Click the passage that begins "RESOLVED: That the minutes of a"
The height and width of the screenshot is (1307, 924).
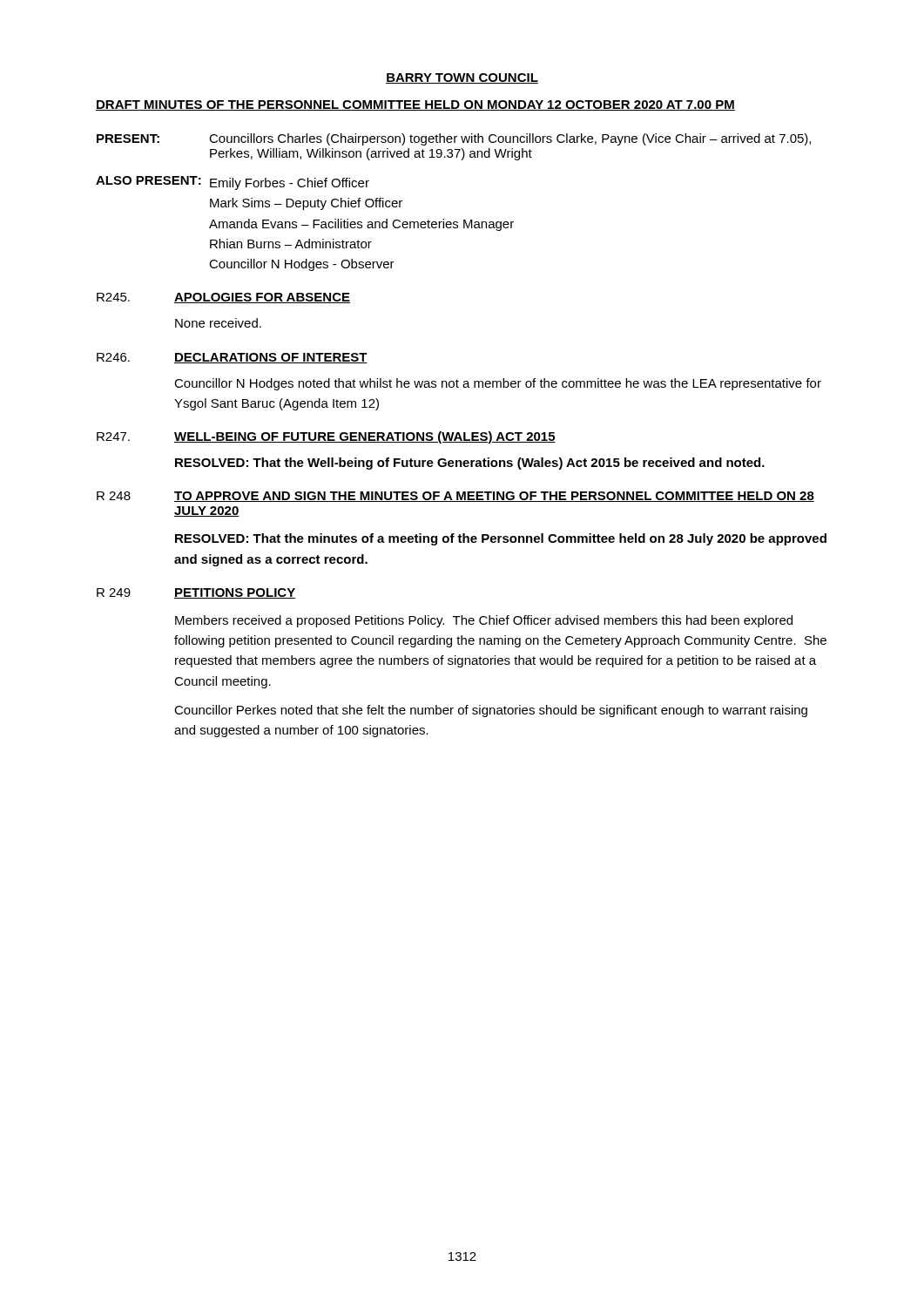click(x=501, y=548)
